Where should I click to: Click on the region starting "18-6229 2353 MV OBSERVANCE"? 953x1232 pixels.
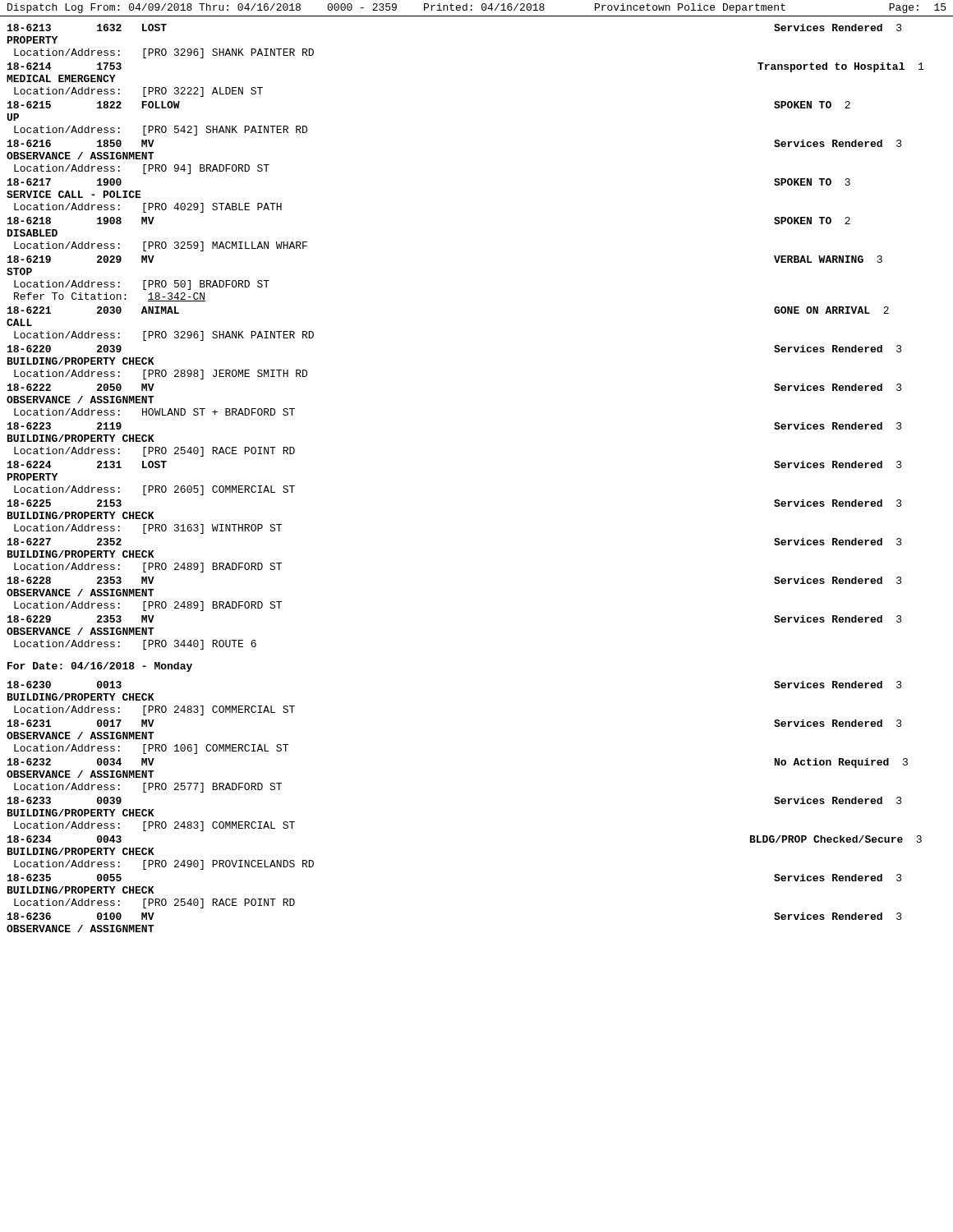[29, 619]
